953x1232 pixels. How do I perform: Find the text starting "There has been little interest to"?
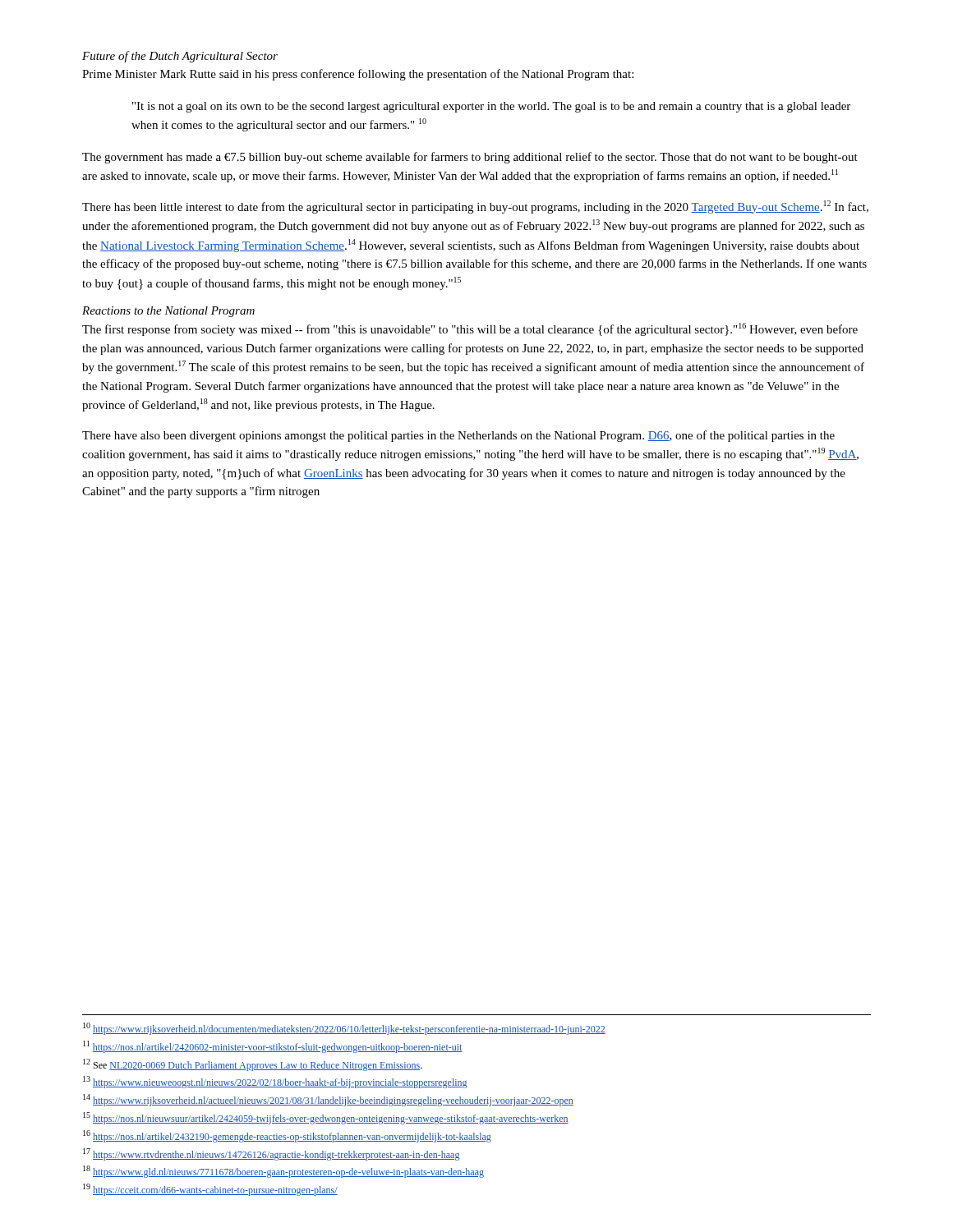click(x=476, y=244)
